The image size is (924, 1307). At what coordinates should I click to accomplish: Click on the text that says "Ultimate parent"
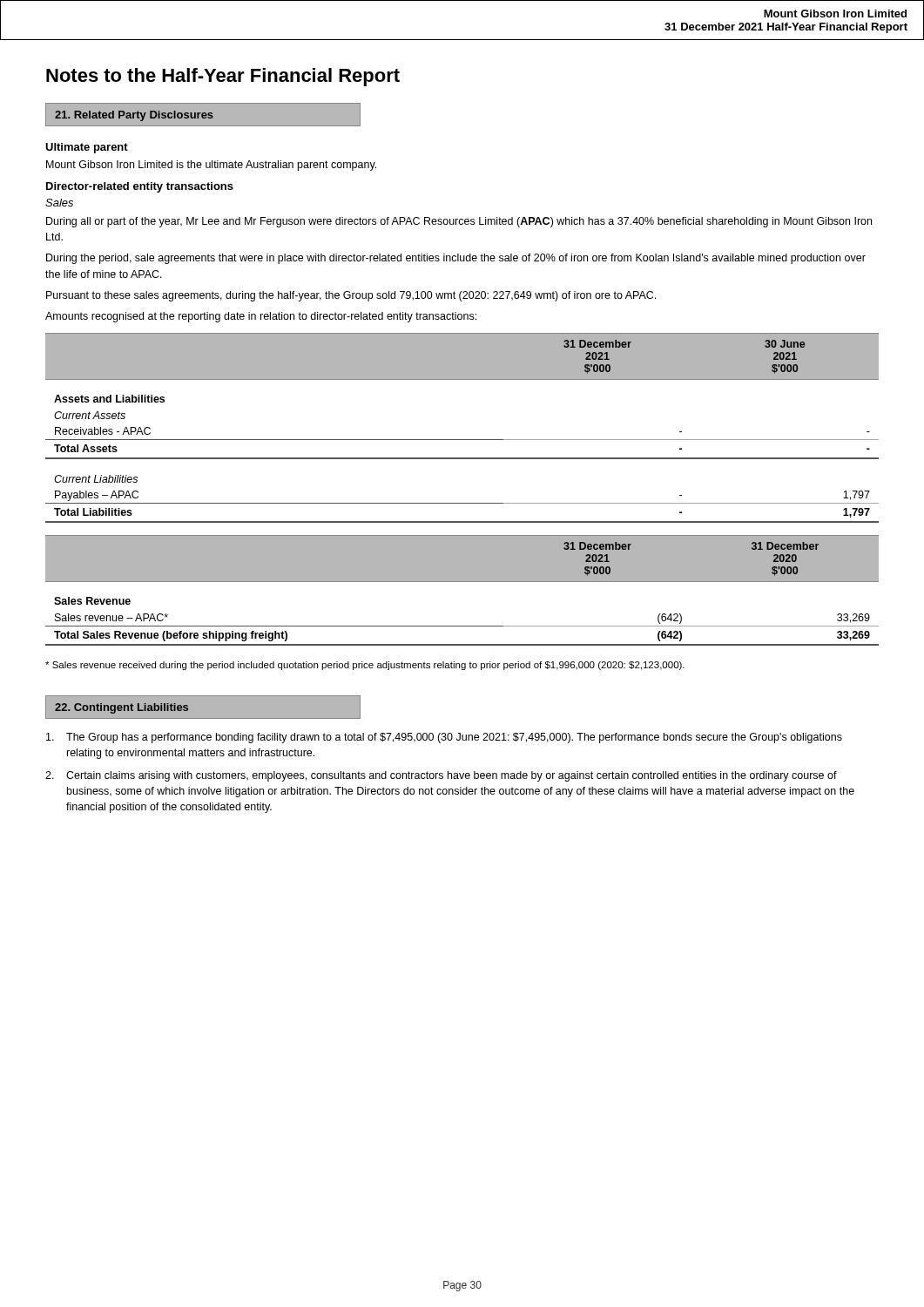[x=86, y=147]
